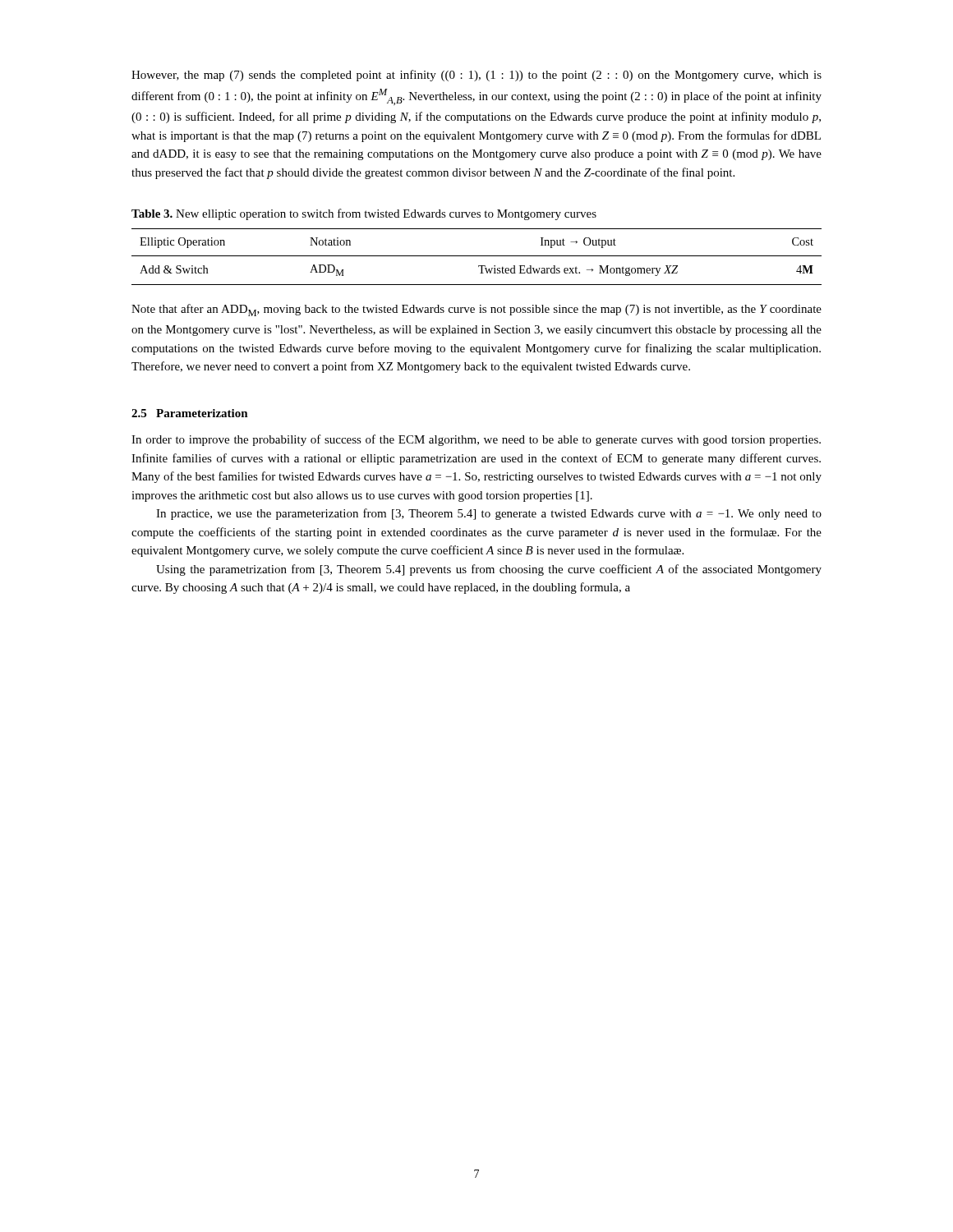
Task: Locate the section header containing "2.5 Parameterization"
Action: (190, 413)
